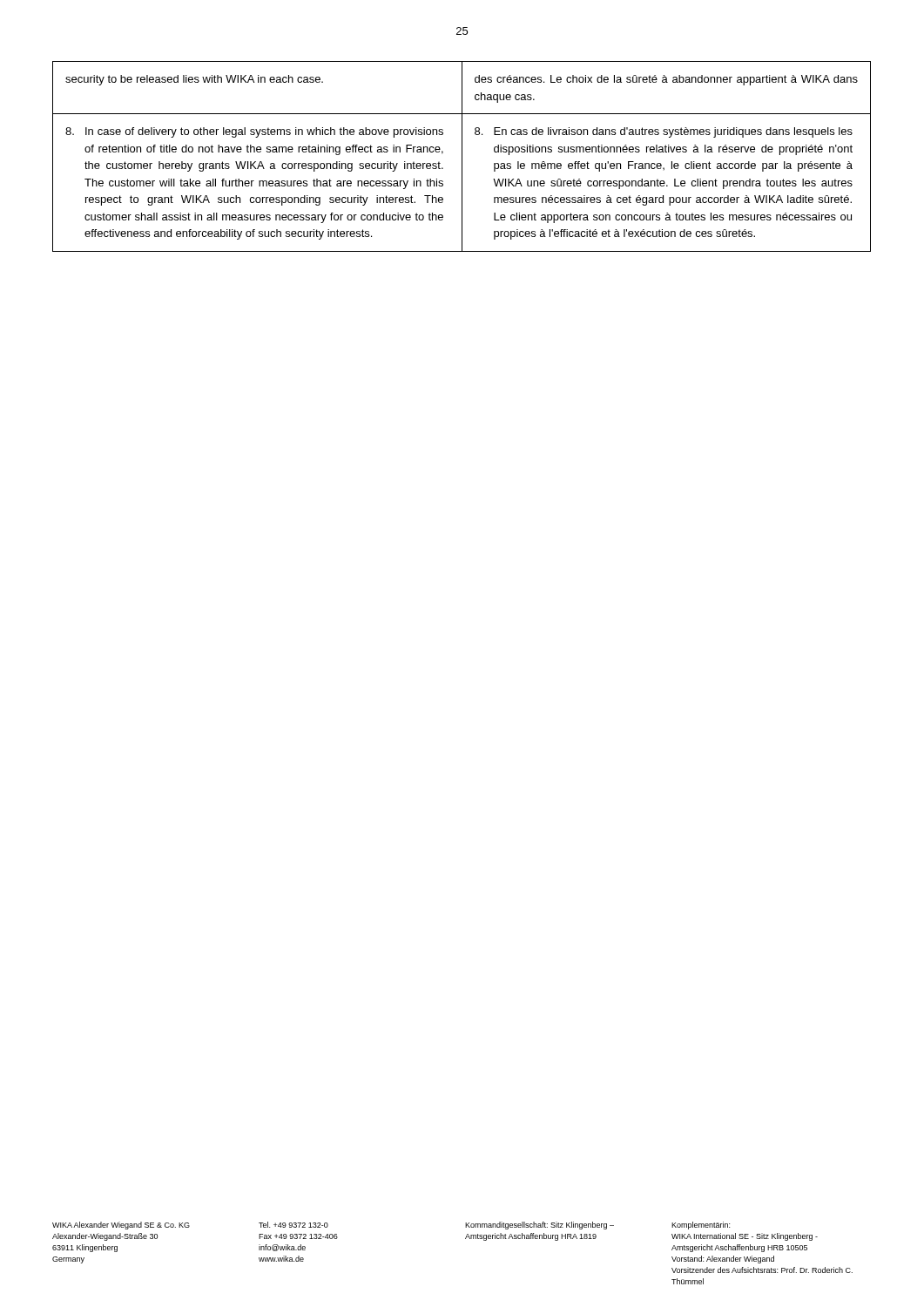
Task: Find a table
Action: [462, 156]
